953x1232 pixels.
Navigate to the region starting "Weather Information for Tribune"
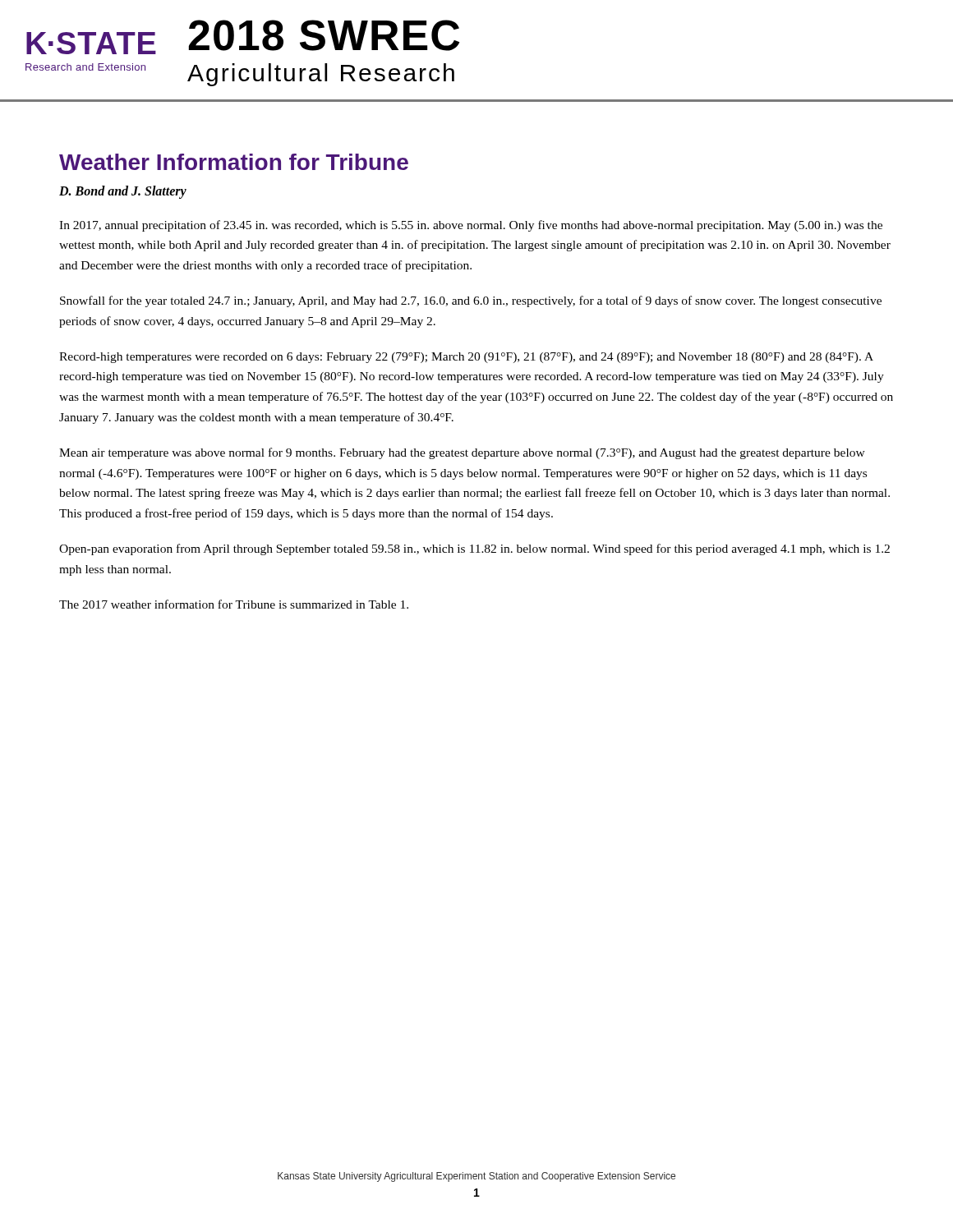(234, 162)
